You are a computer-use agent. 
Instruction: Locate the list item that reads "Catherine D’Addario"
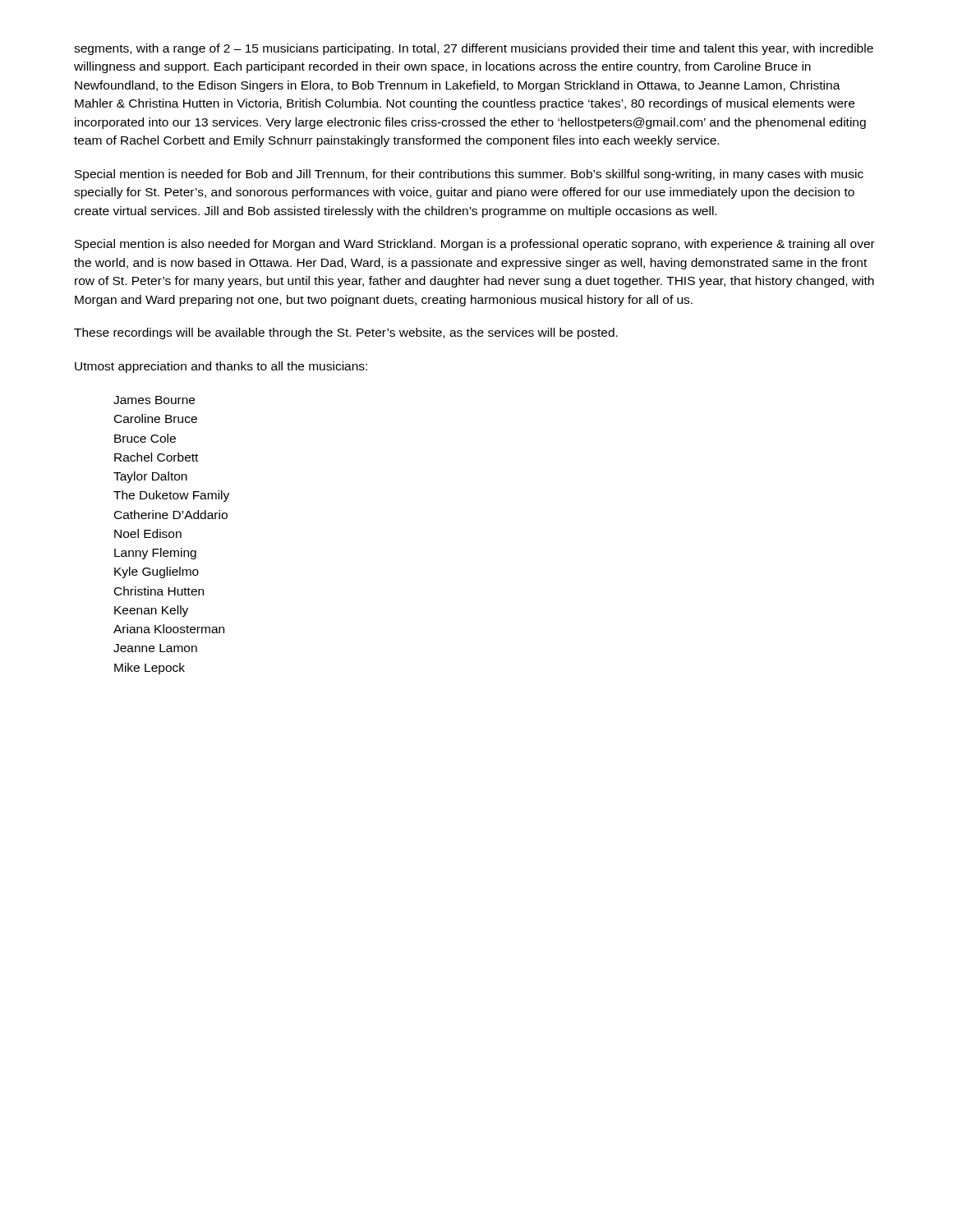coord(171,514)
